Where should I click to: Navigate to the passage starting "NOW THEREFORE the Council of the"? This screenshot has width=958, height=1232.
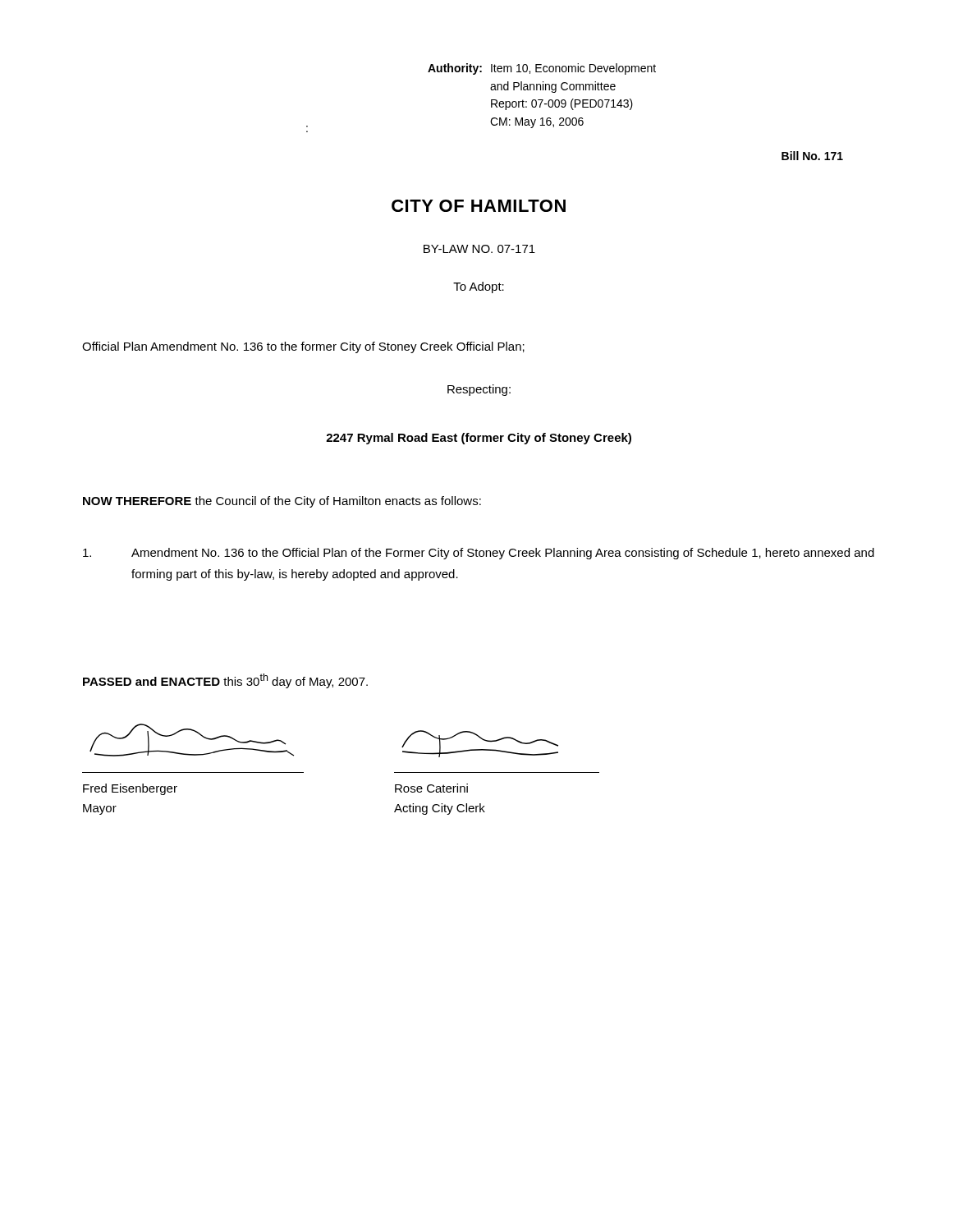282,501
